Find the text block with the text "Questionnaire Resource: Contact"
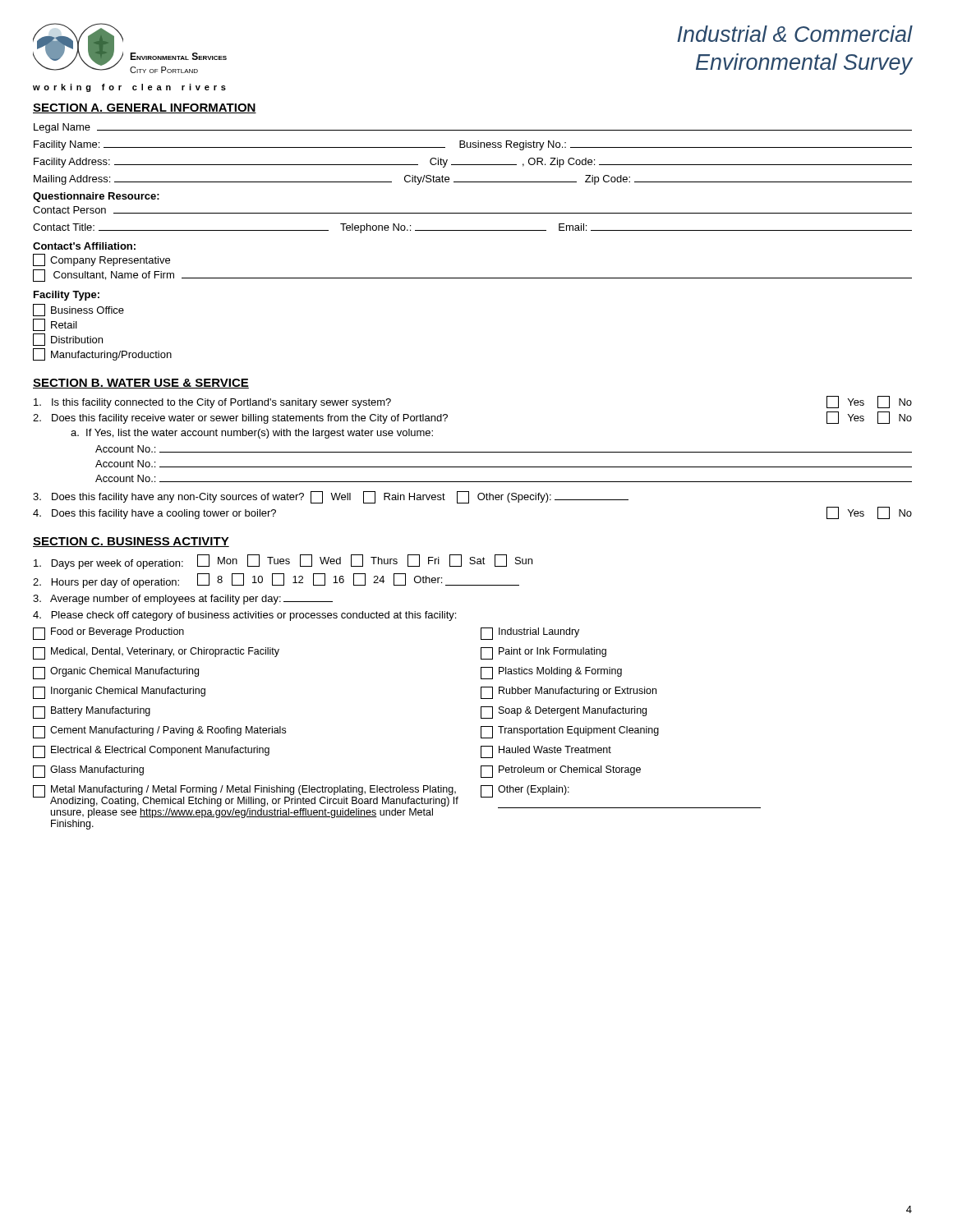This screenshot has height=1232, width=953. point(472,211)
